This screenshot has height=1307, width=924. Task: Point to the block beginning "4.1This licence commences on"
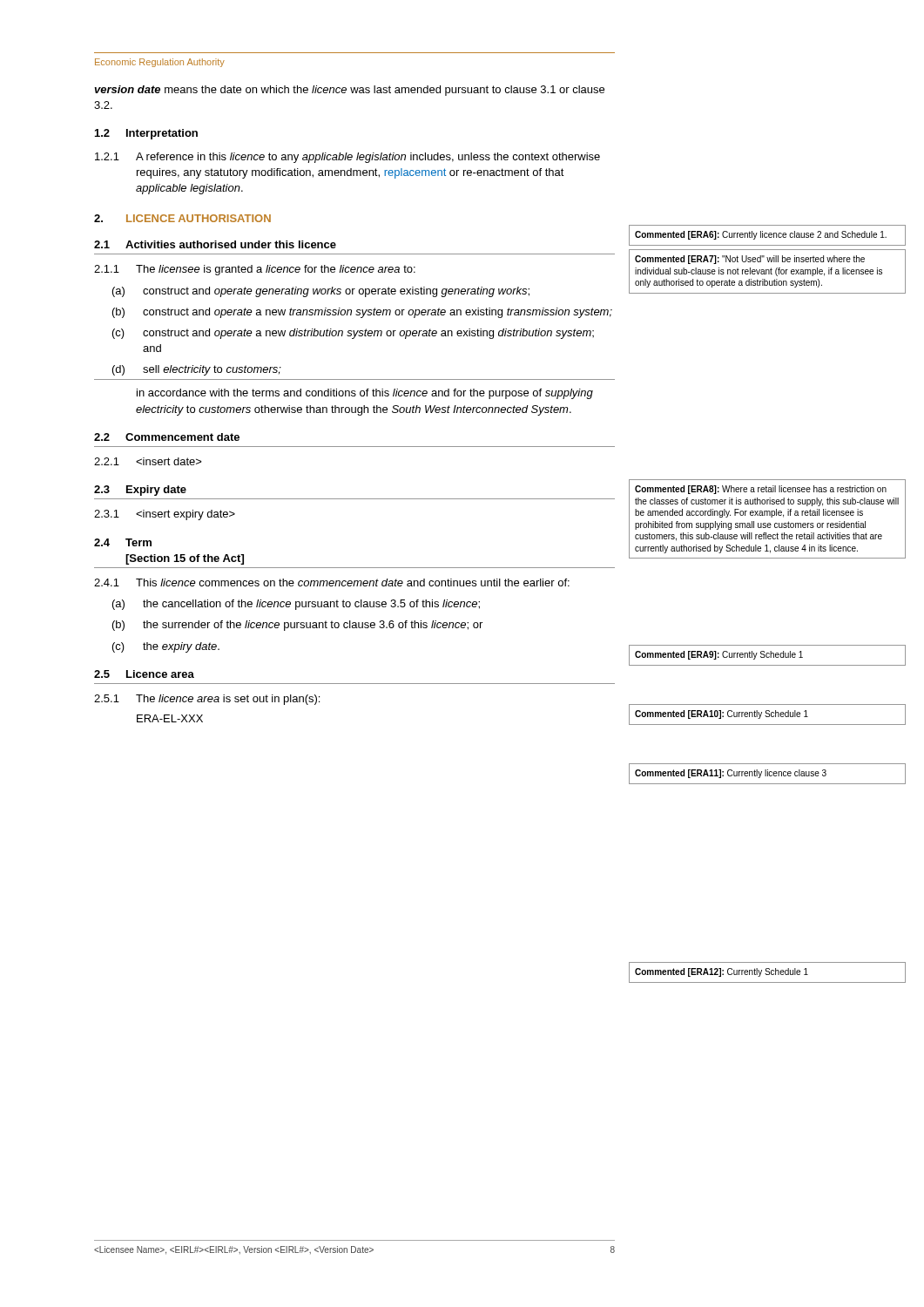coord(354,583)
